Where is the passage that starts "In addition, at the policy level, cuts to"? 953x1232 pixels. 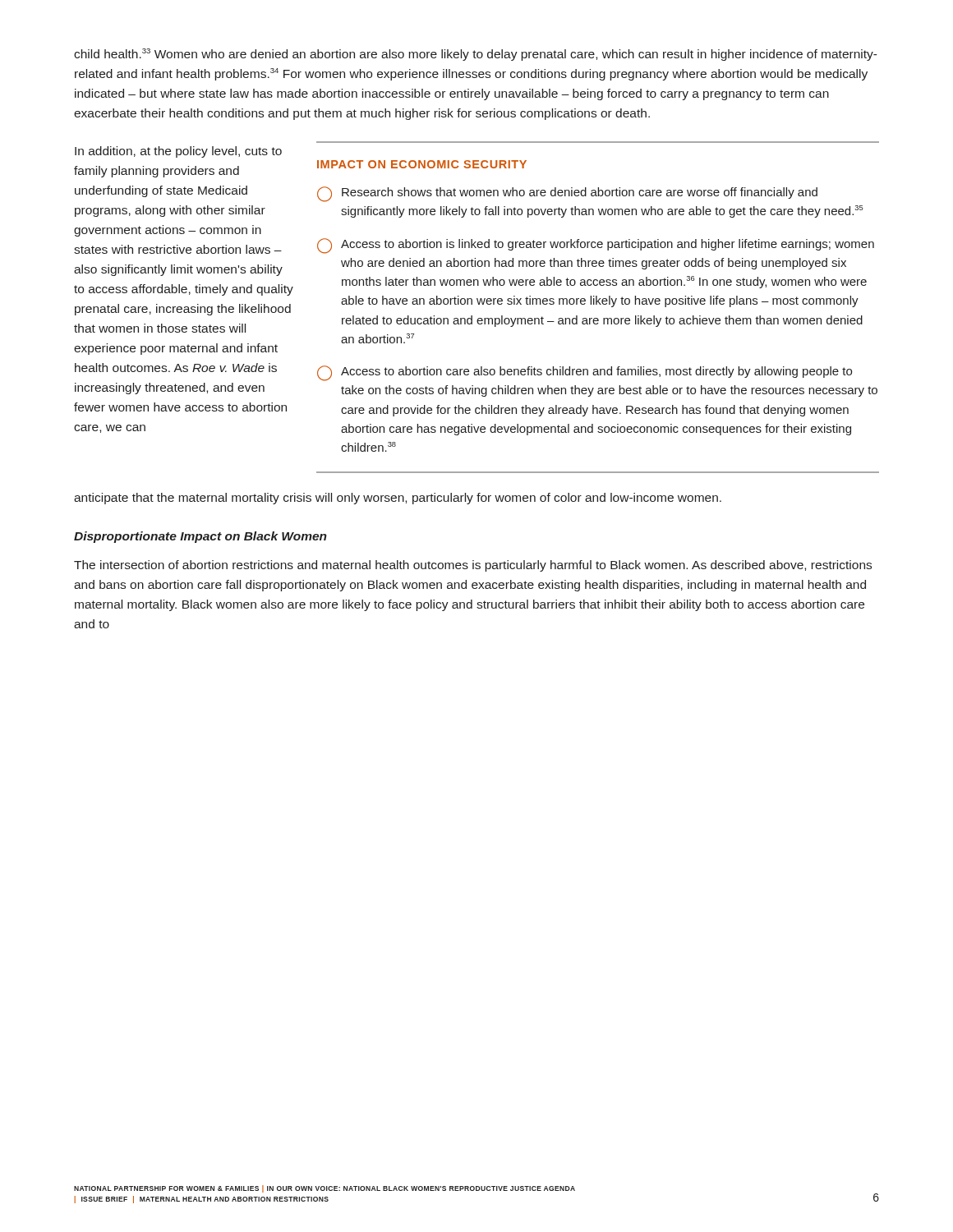184,289
